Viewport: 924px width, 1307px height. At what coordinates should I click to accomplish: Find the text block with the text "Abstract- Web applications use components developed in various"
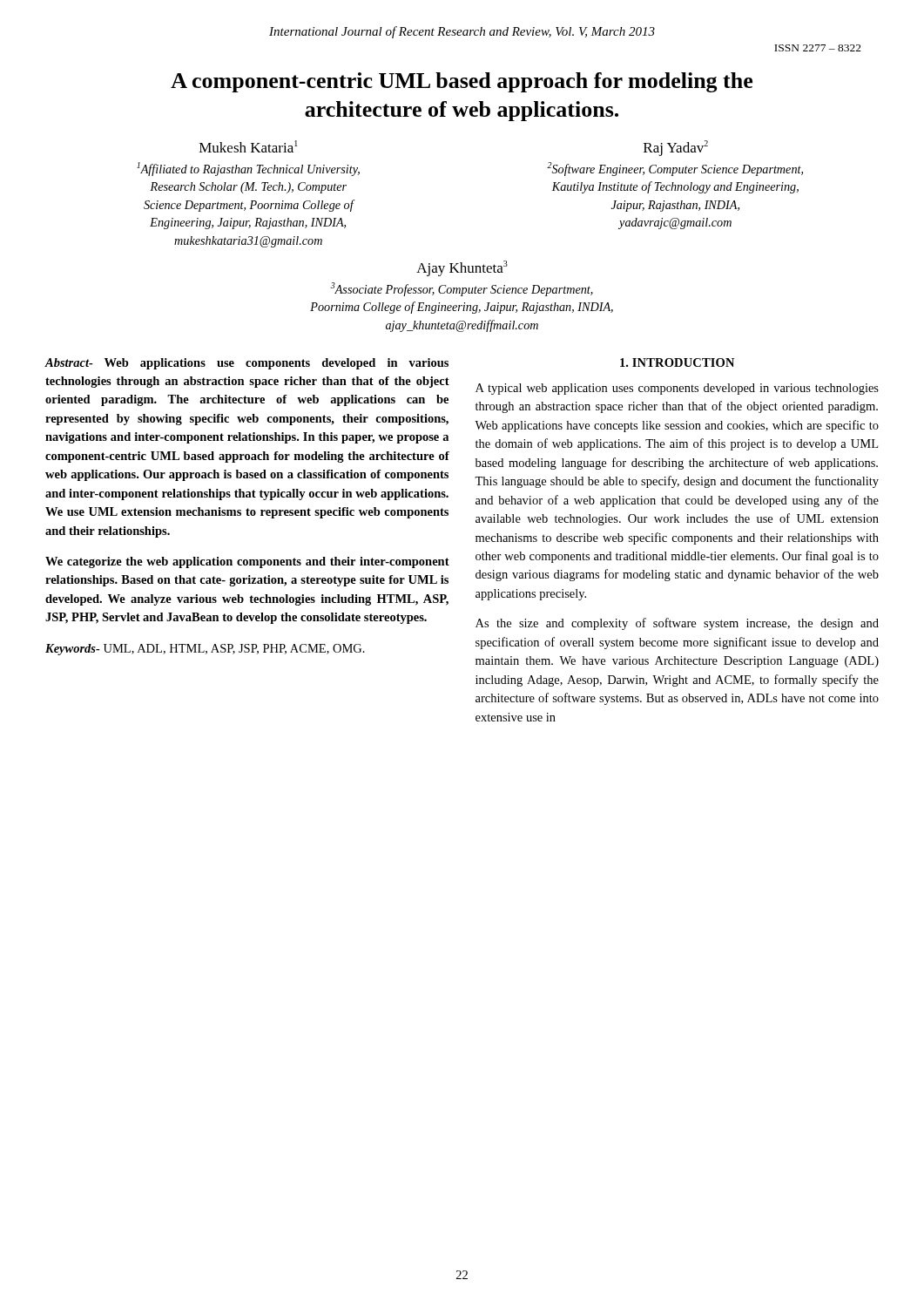point(247,447)
